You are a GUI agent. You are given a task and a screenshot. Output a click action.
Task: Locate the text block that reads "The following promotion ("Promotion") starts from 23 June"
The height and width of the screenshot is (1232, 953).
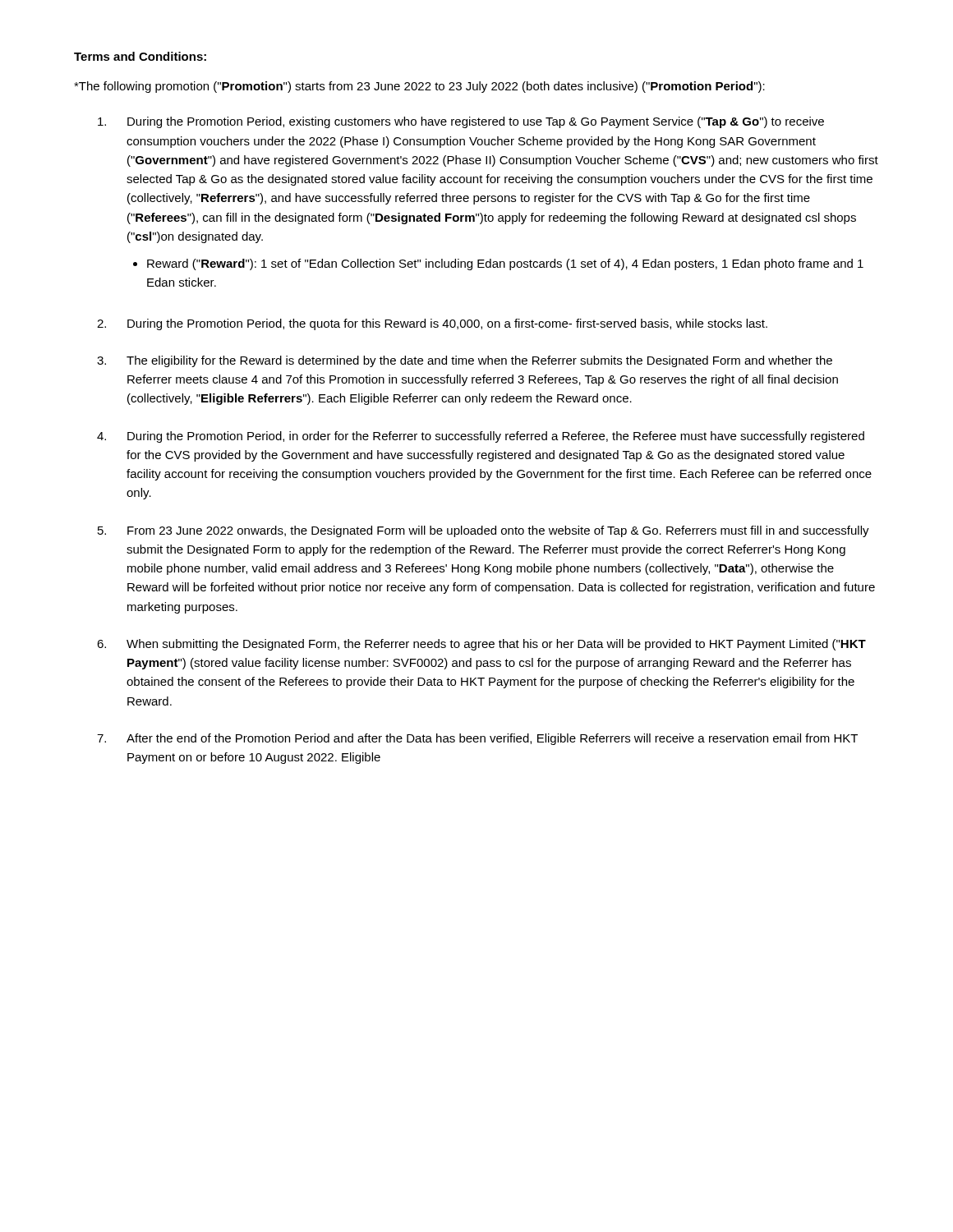point(420,86)
